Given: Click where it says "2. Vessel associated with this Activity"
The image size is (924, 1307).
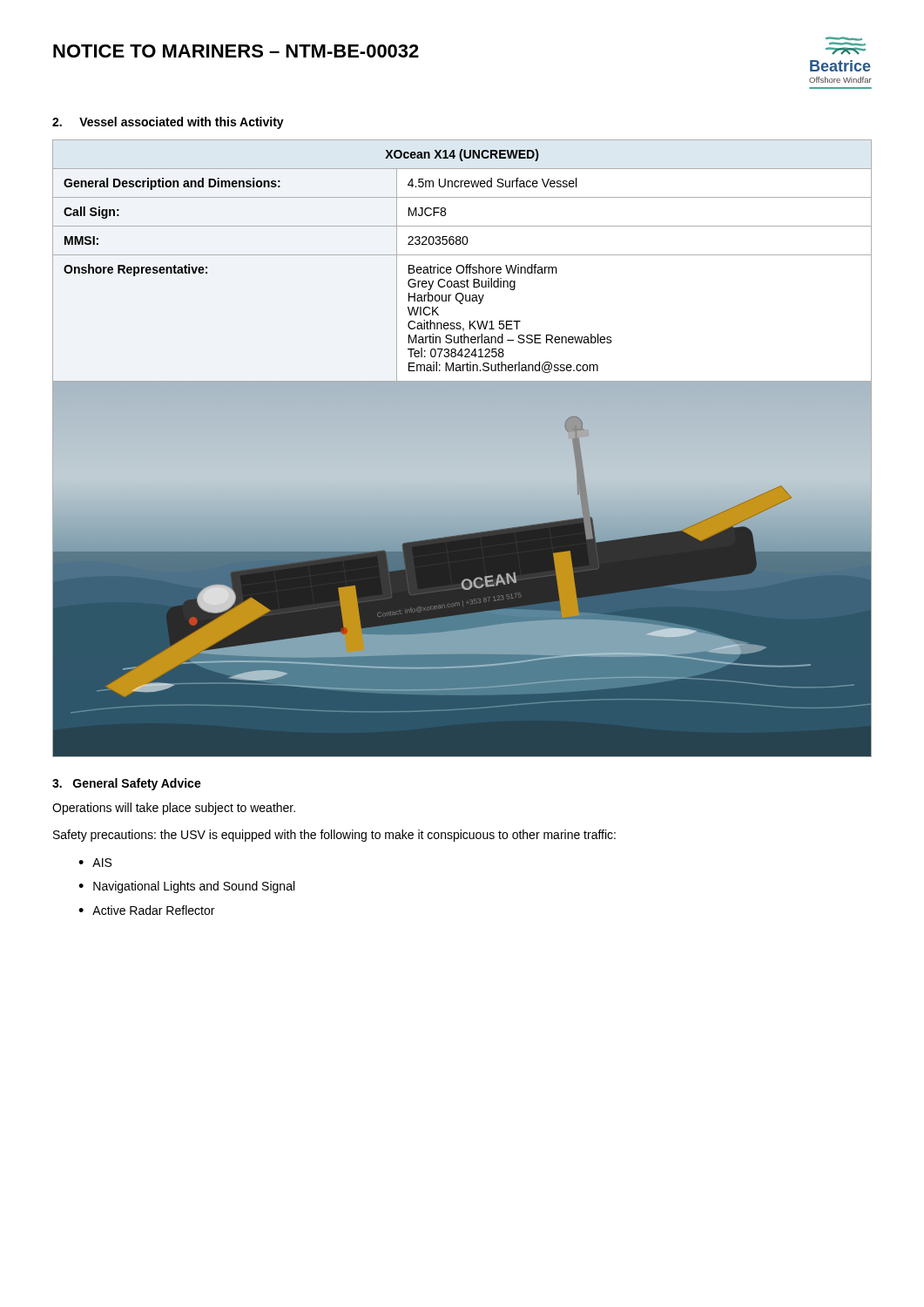Looking at the screenshot, I should 168,122.
